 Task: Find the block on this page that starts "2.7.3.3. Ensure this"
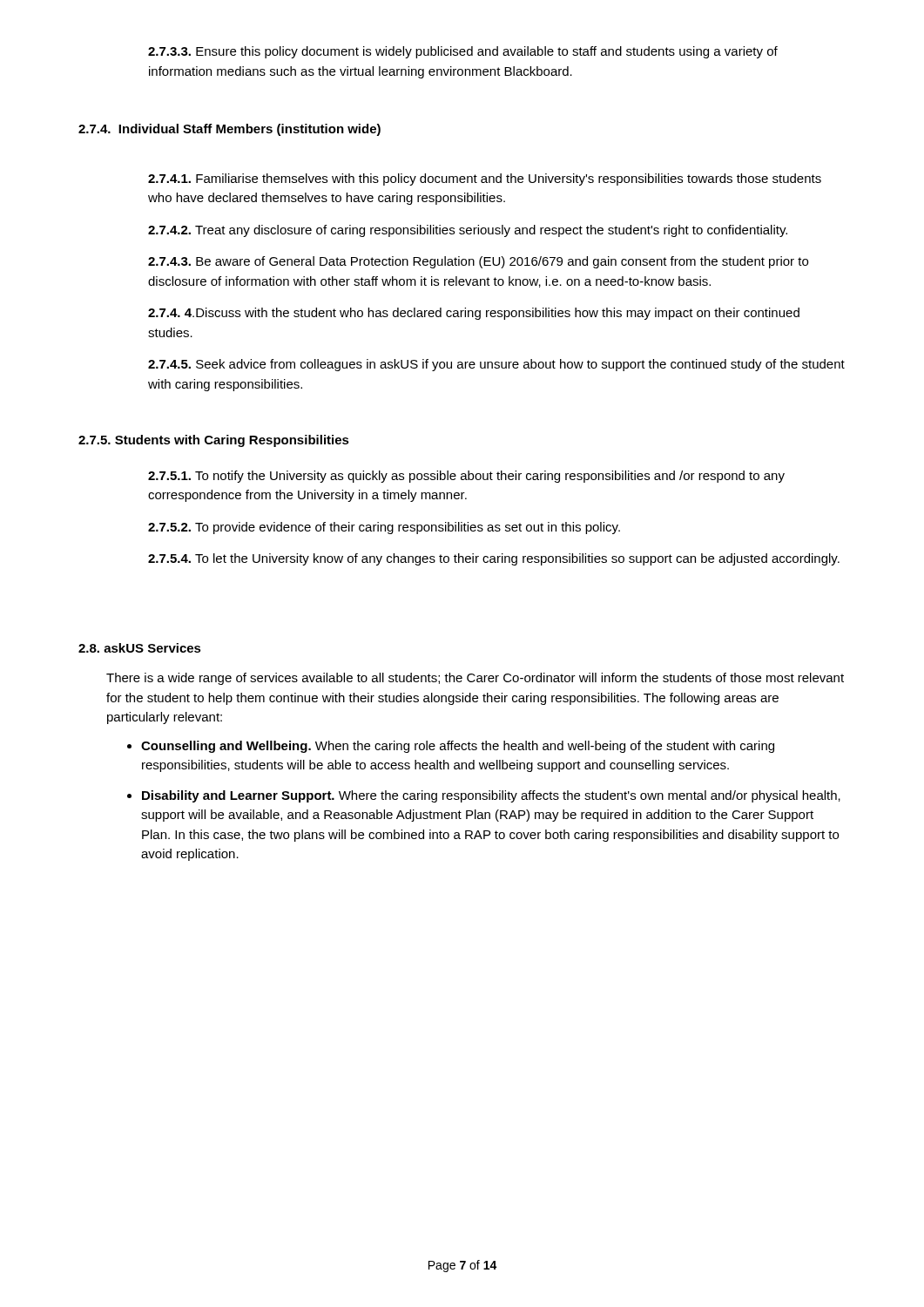click(463, 61)
